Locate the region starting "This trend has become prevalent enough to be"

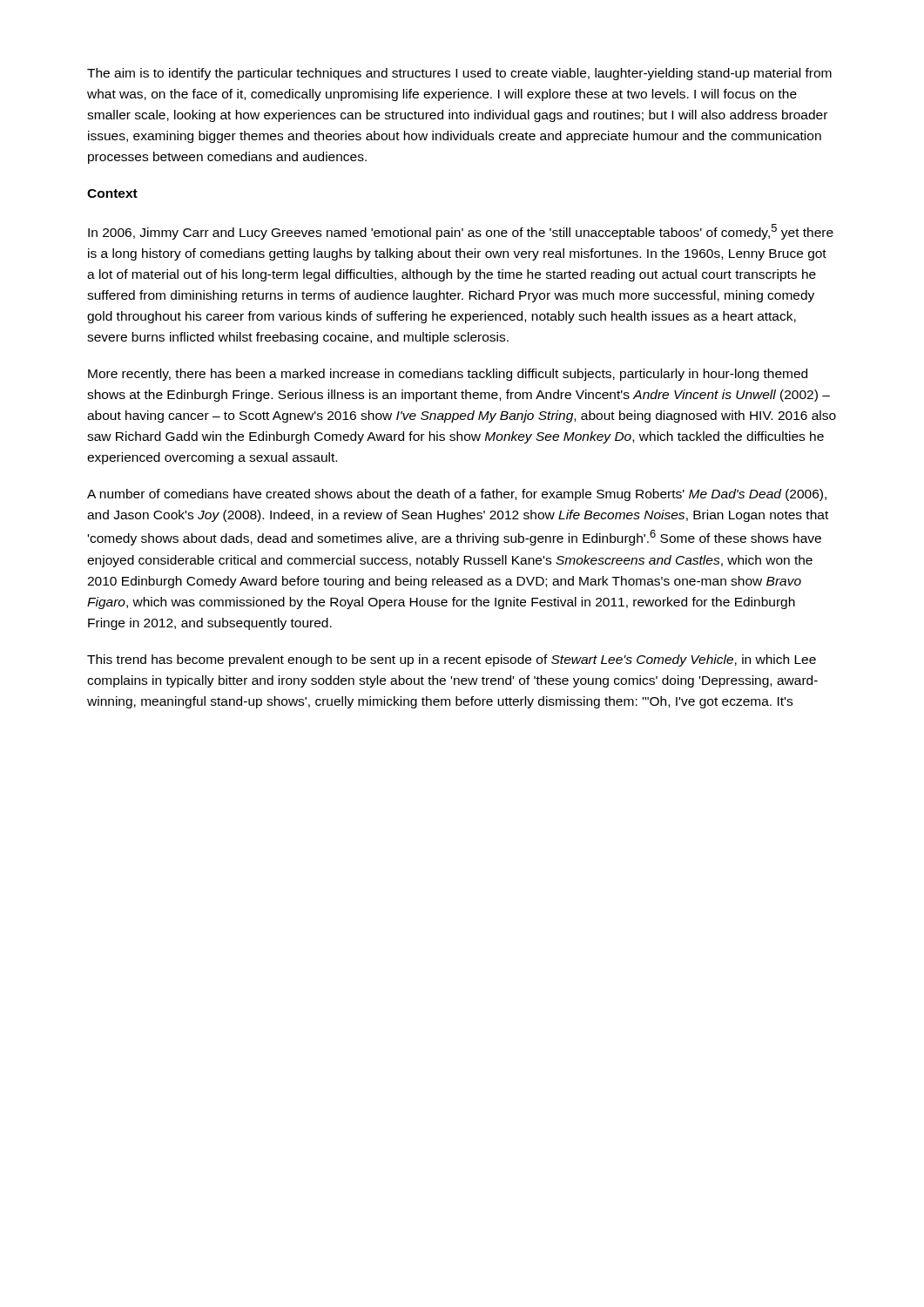pyautogui.click(x=462, y=680)
